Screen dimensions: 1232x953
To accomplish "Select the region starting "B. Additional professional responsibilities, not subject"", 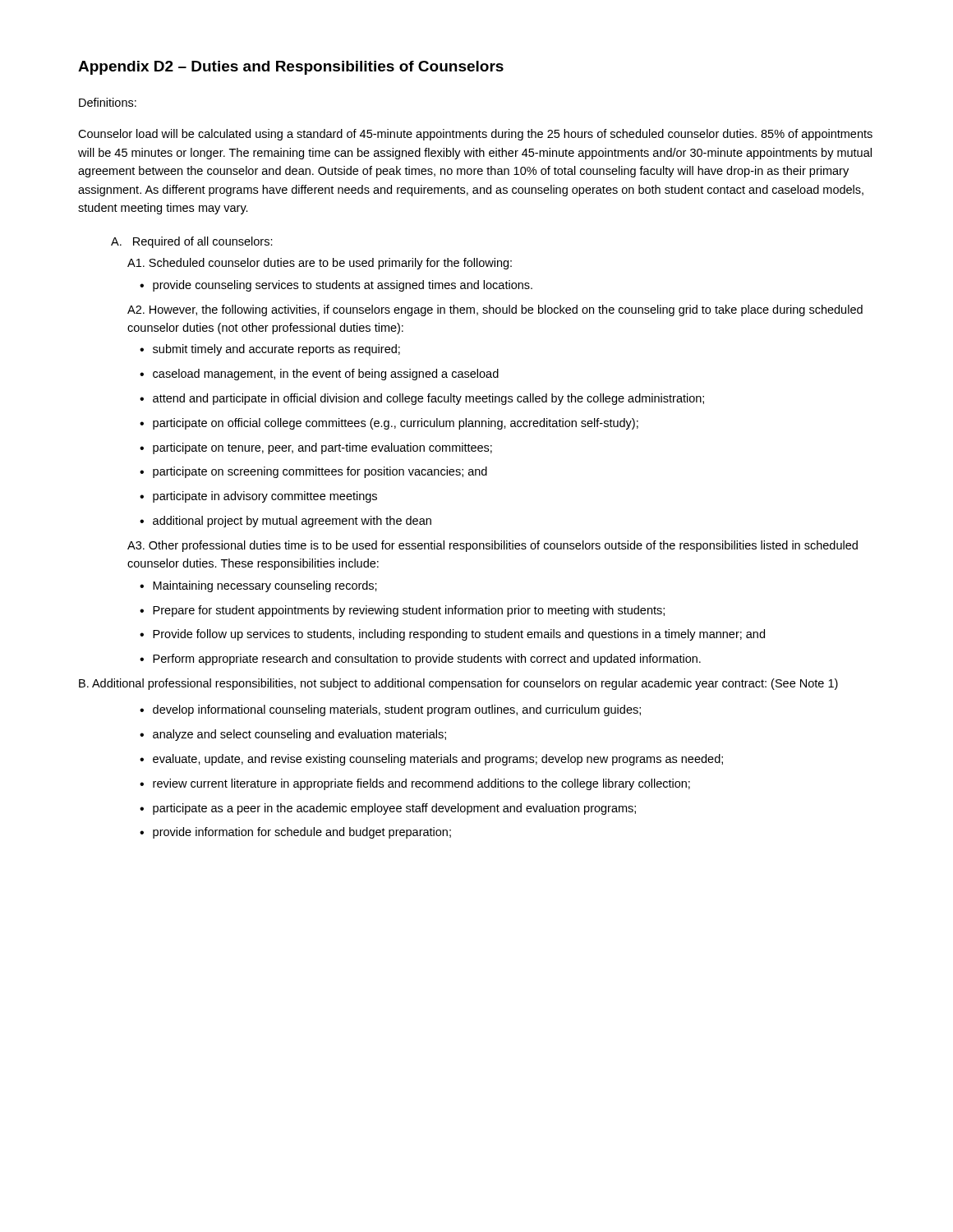I will (x=458, y=683).
